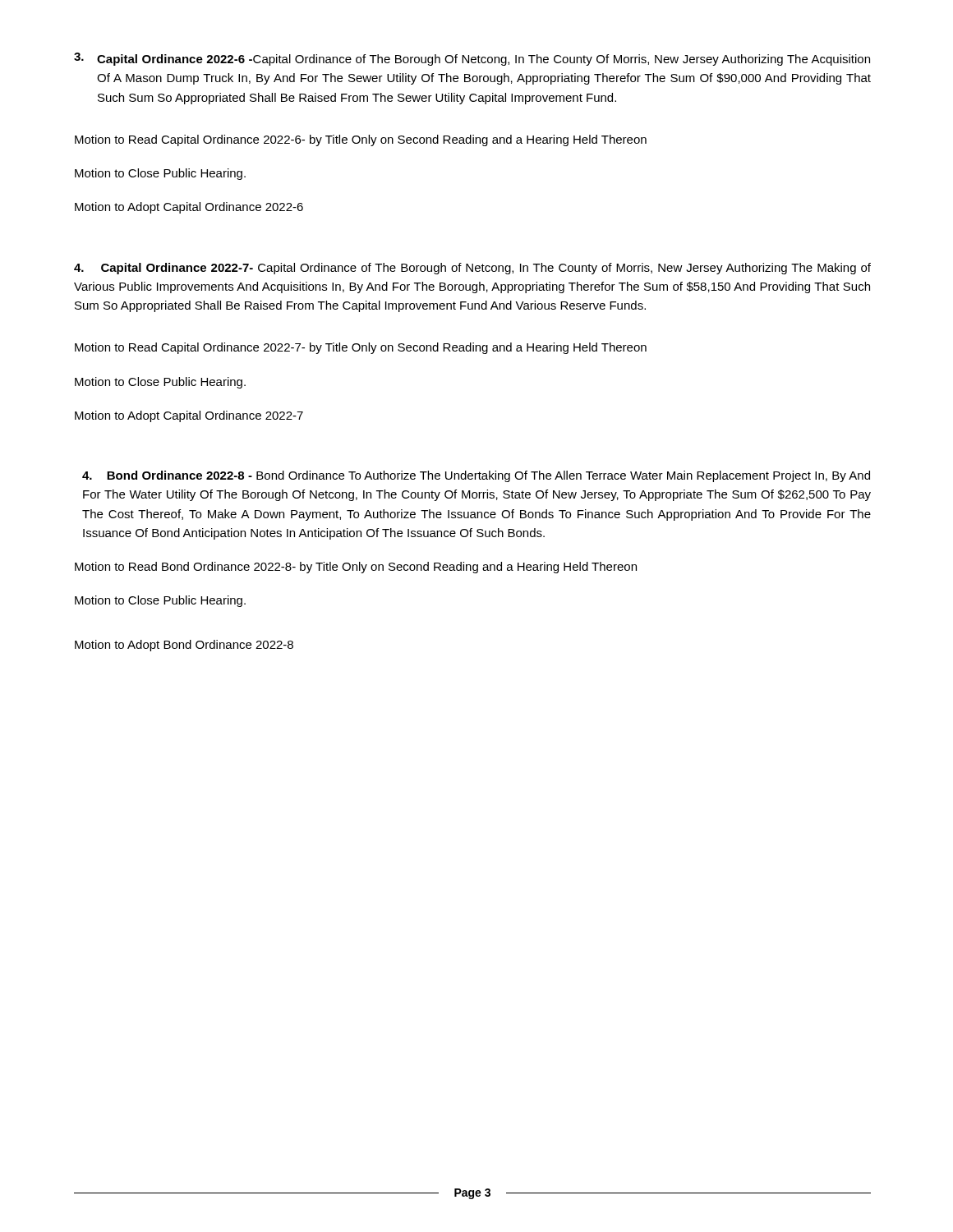The image size is (953, 1232).
Task: Where is the passage that starts "Motion to Read Capital Ordinance 2022-6- by"?
Action: 361,139
